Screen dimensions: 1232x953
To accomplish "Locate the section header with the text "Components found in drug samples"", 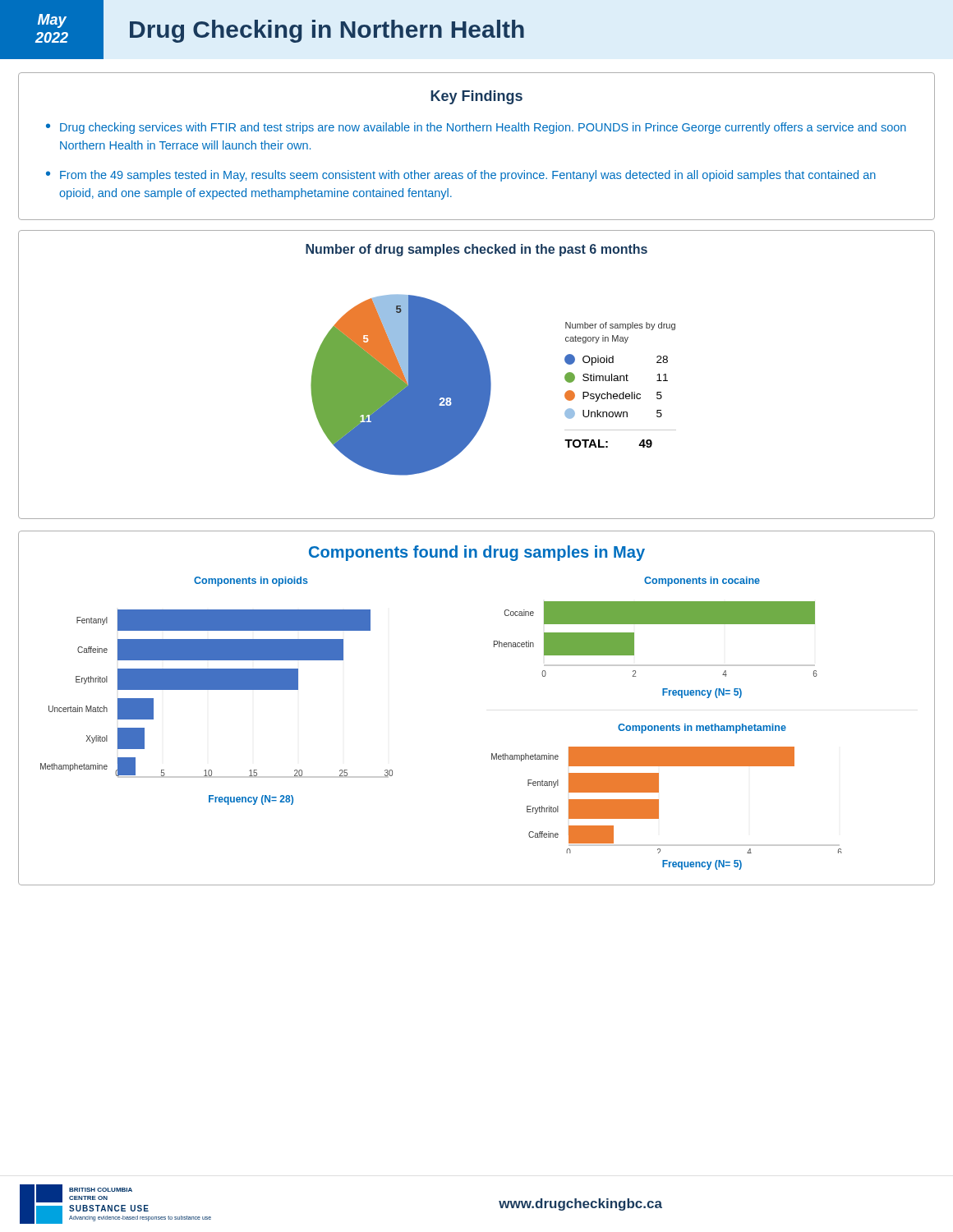I will [476, 552].
